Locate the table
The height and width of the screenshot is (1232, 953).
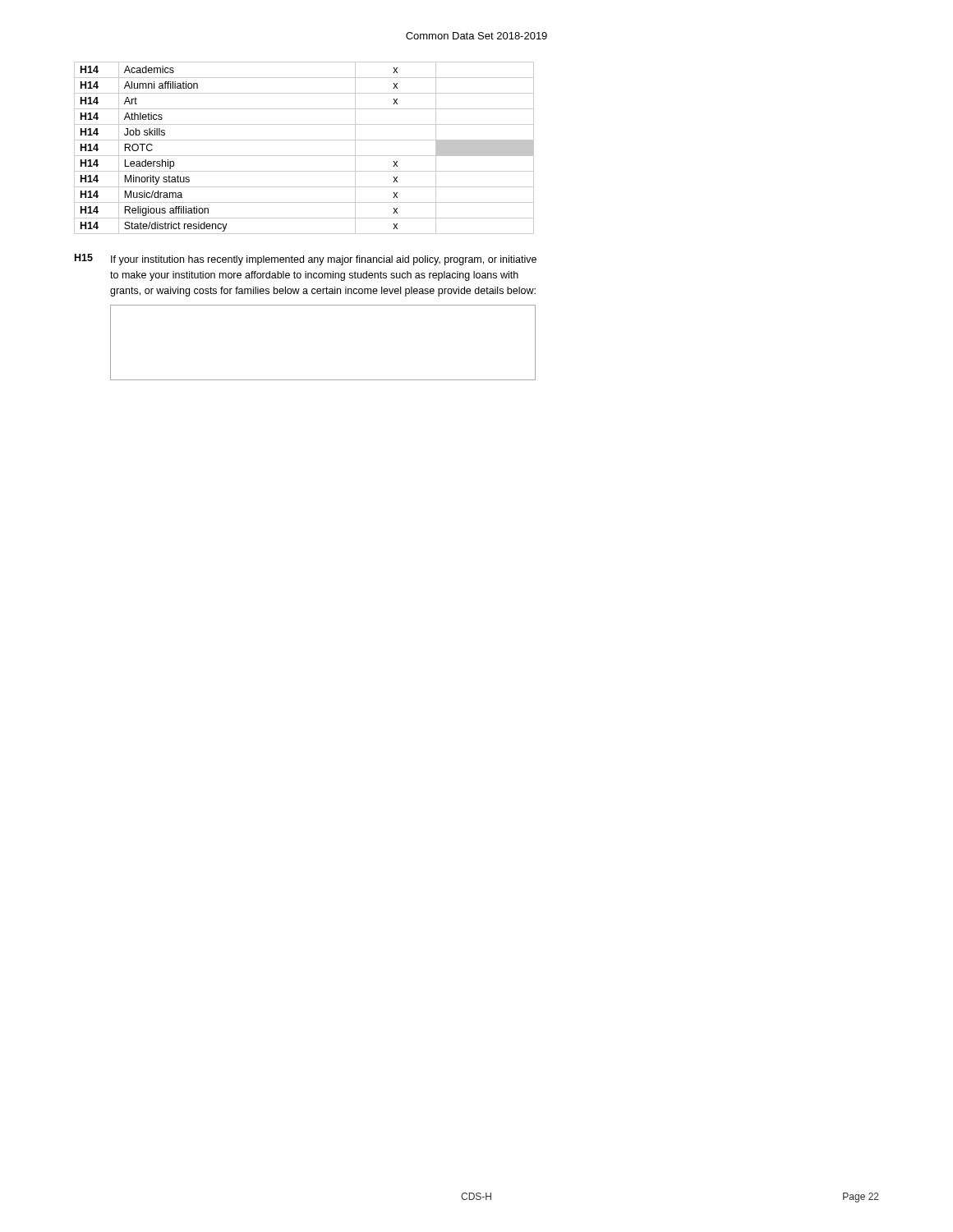pos(476,148)
